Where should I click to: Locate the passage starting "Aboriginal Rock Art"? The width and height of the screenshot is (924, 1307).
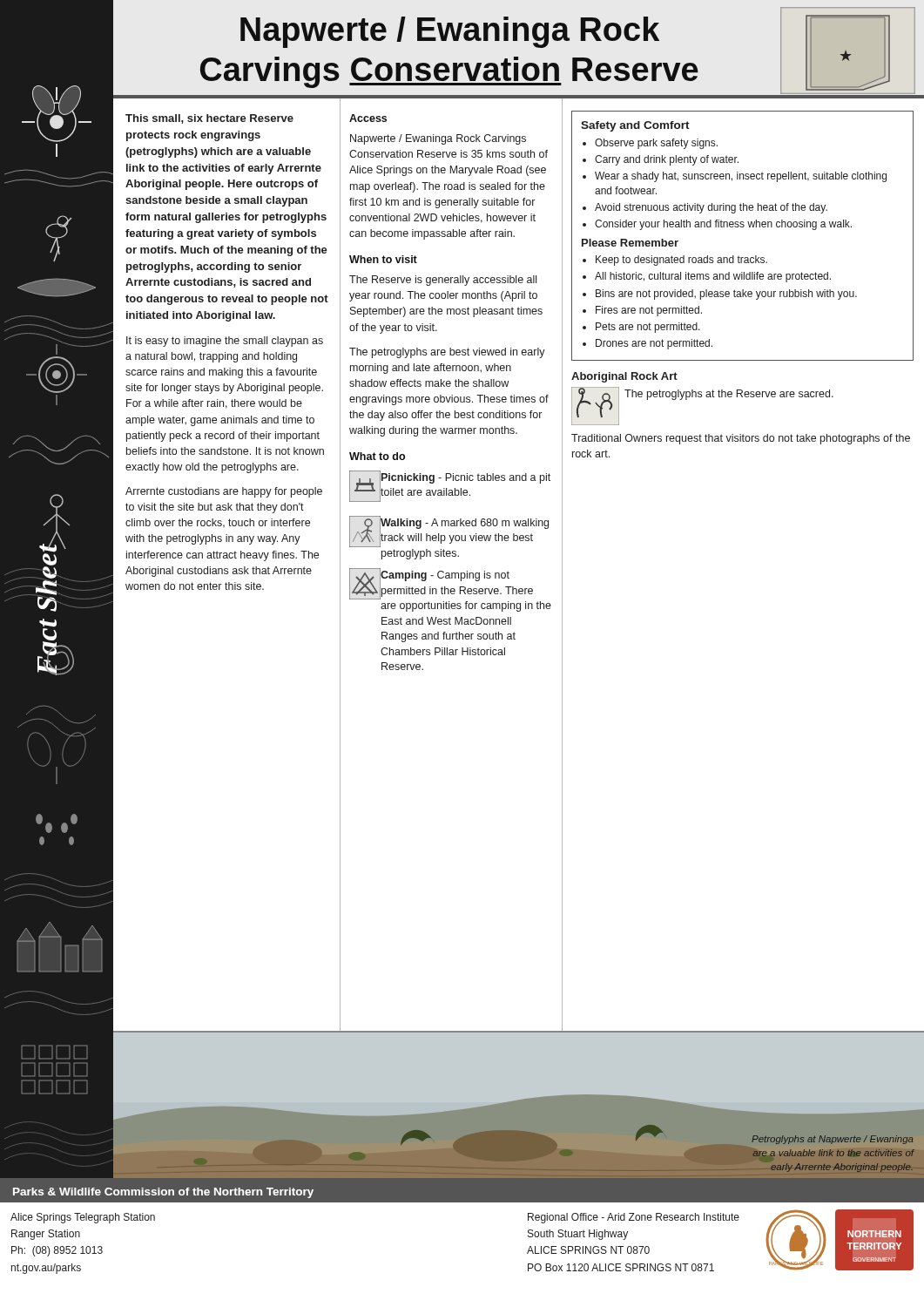pyautogui.click(x=624, y=377)
